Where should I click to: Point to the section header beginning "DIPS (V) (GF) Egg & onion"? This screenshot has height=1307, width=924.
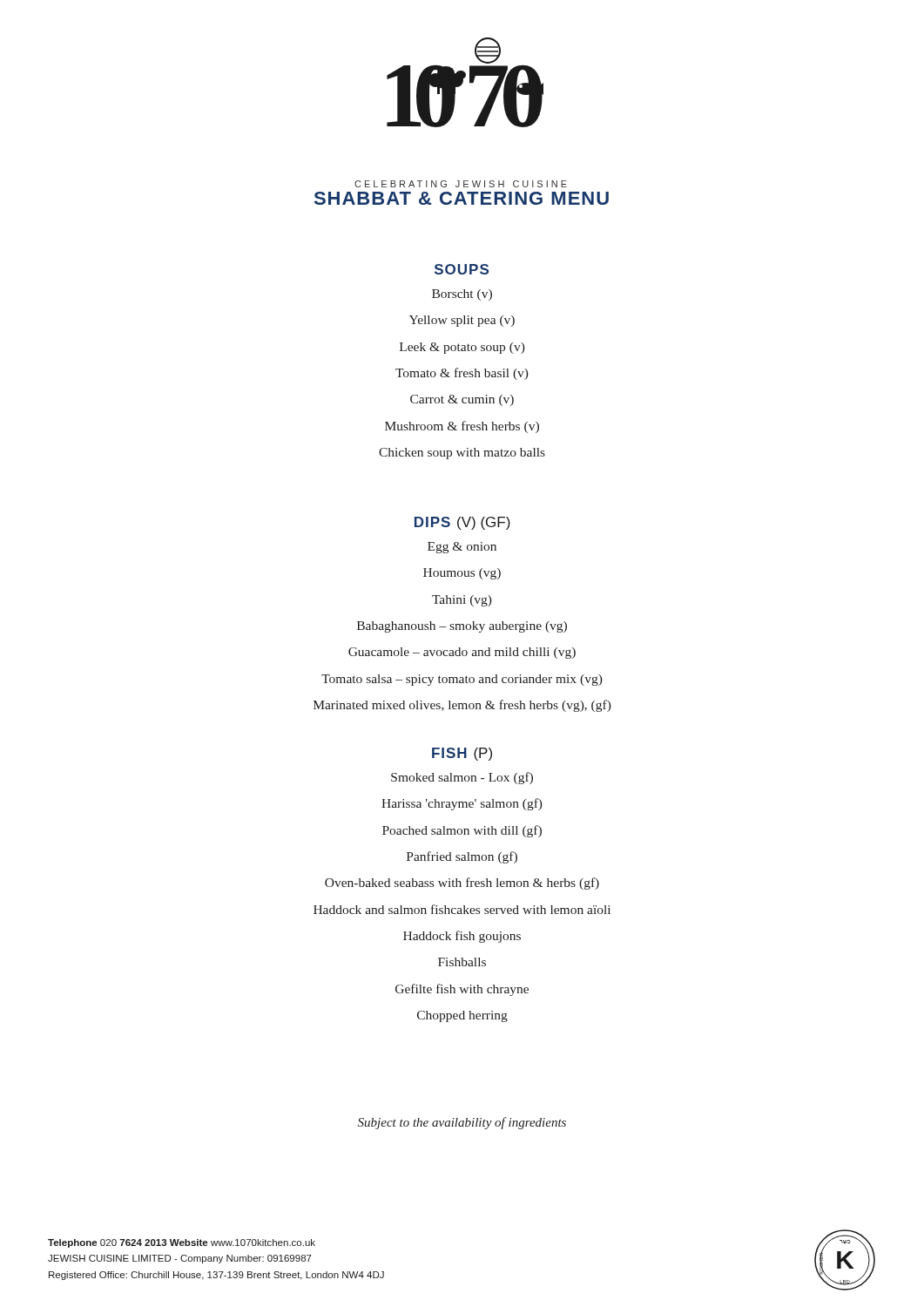click(462, 616)
